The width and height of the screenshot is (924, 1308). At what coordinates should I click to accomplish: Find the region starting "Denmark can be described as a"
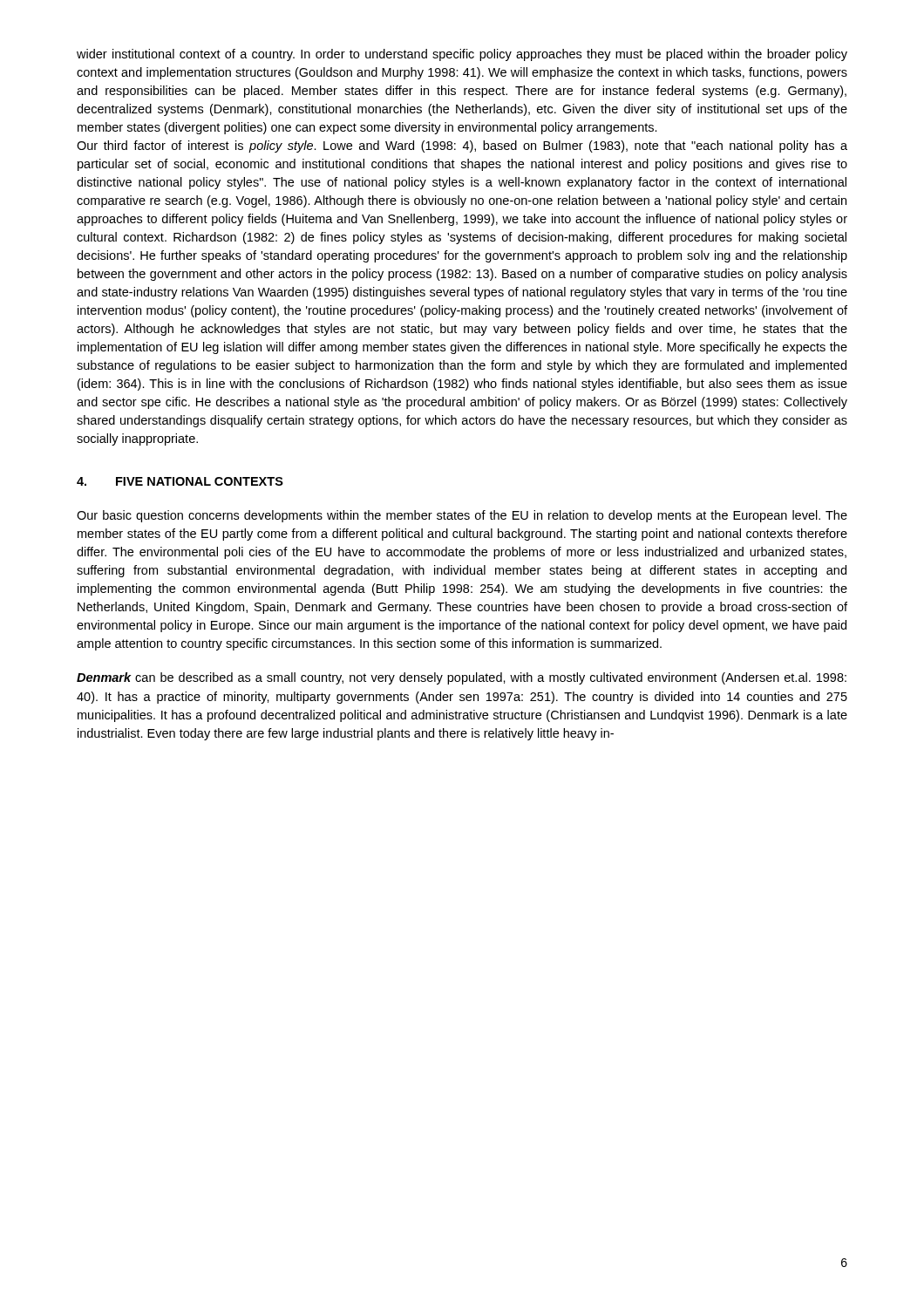click(462, 705)
